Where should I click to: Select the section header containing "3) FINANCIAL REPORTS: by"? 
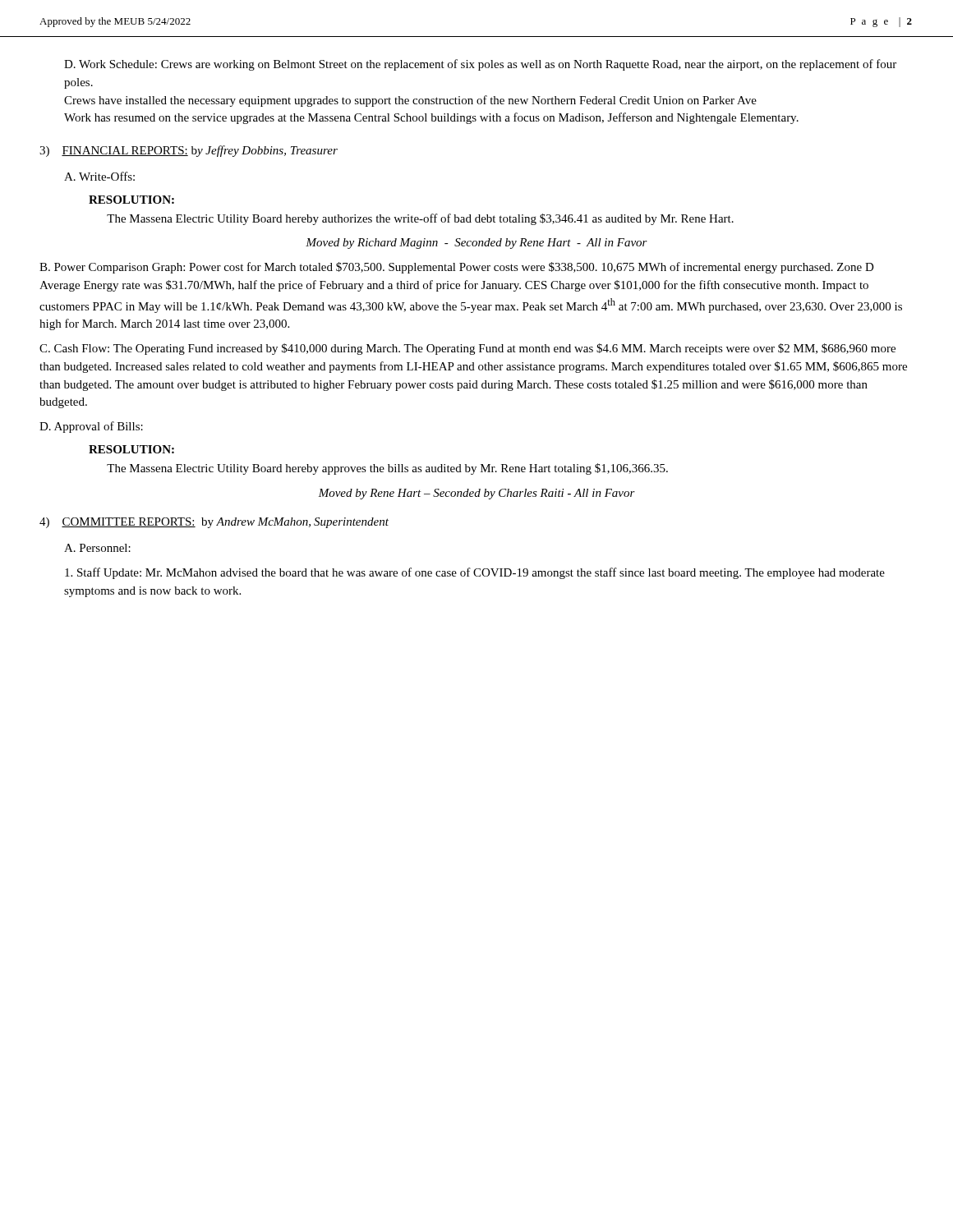188,150
